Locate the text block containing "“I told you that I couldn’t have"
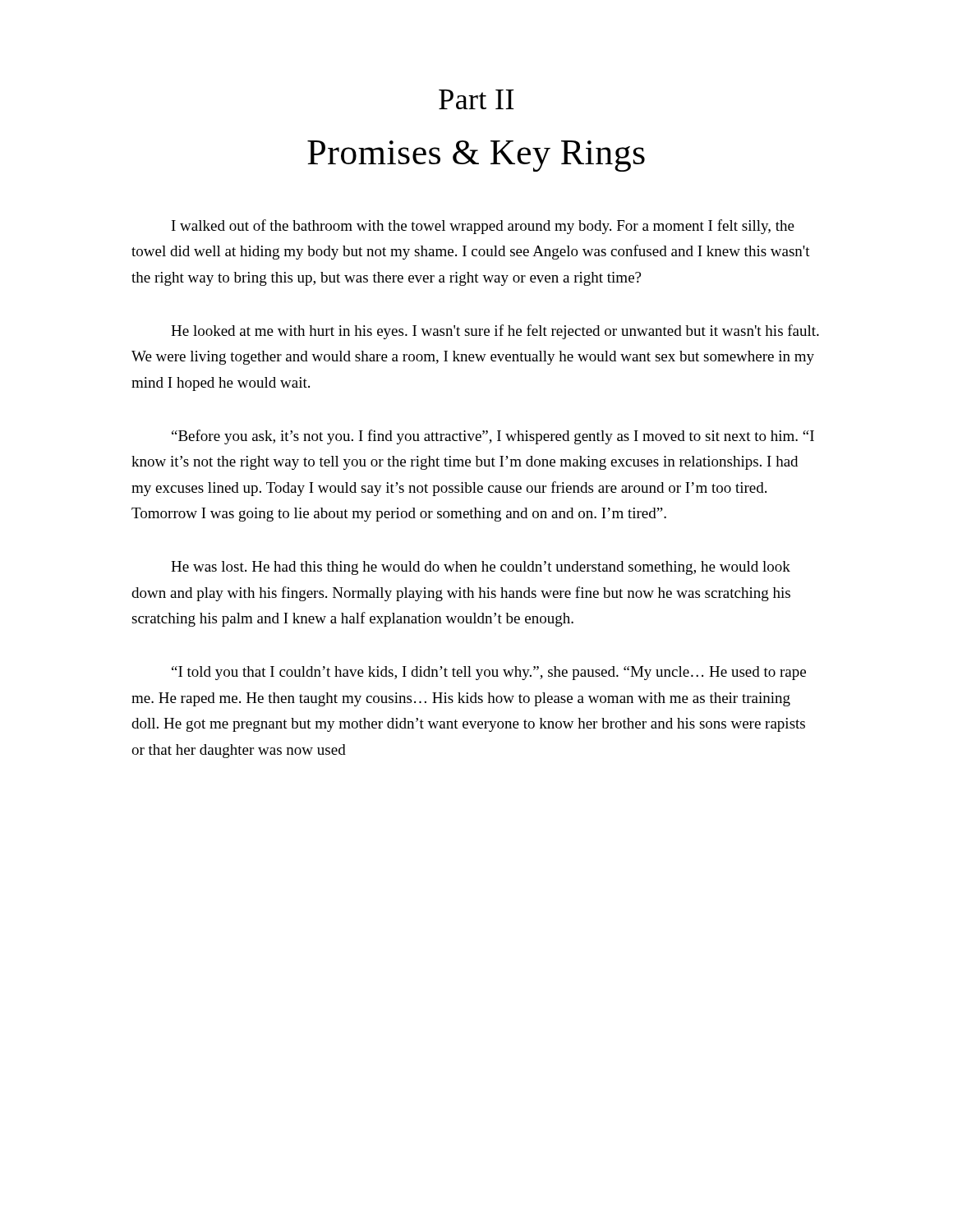Screen dimensions: 1232x953 pos(469,708)
